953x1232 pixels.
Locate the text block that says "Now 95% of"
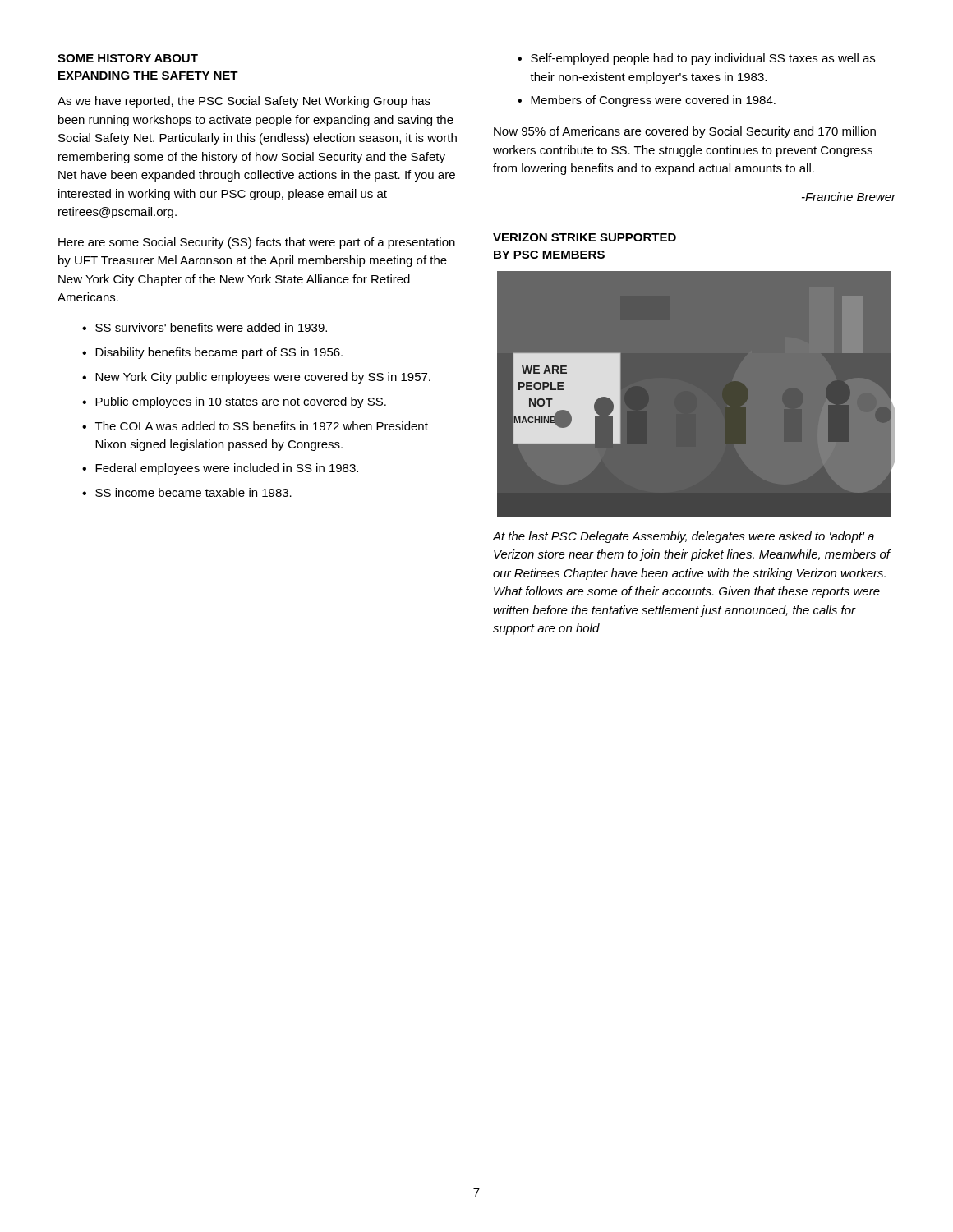pyautogui.click(x=685, y=150)
